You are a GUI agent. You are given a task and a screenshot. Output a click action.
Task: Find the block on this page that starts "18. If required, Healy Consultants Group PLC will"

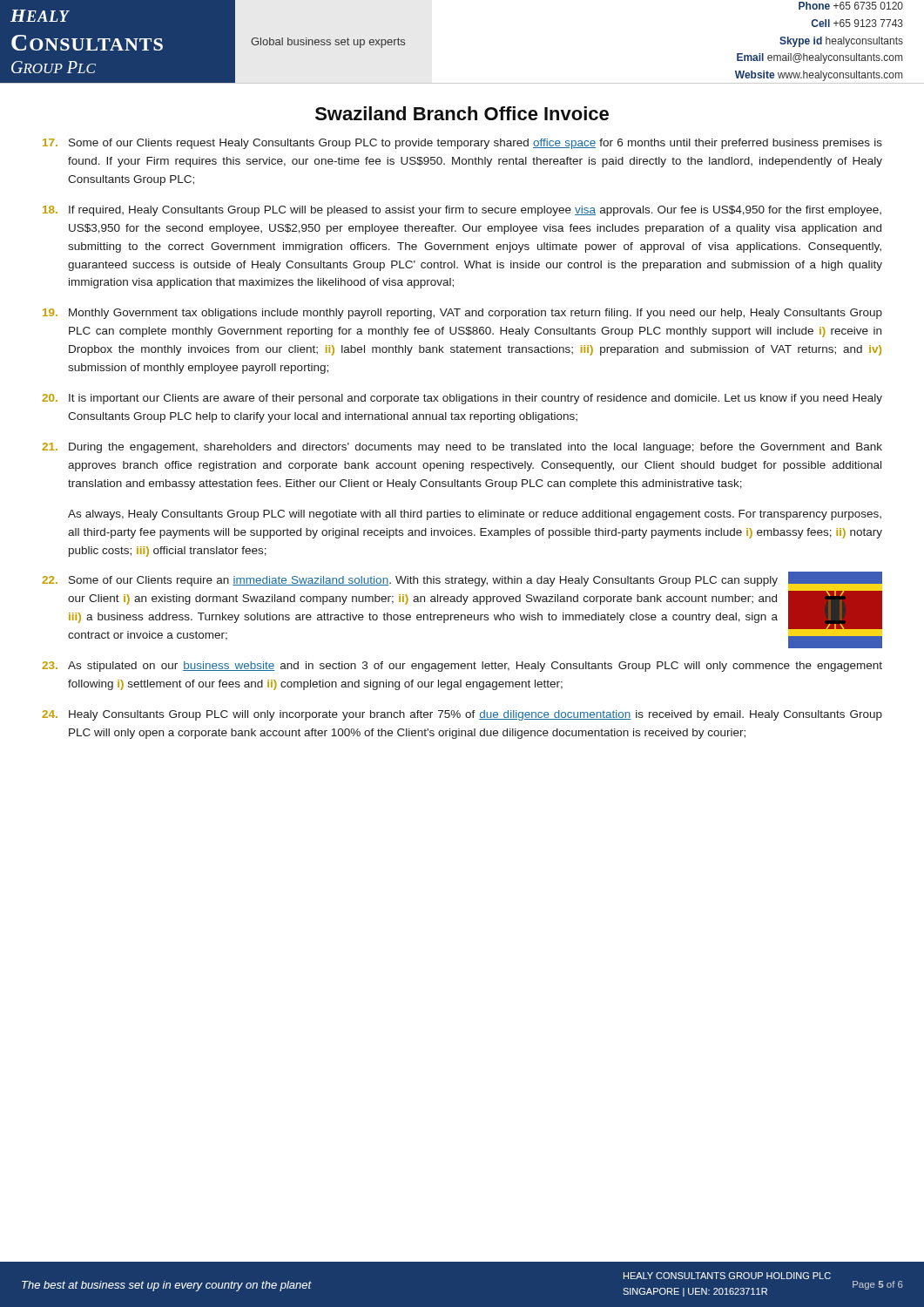click(462, 247)
